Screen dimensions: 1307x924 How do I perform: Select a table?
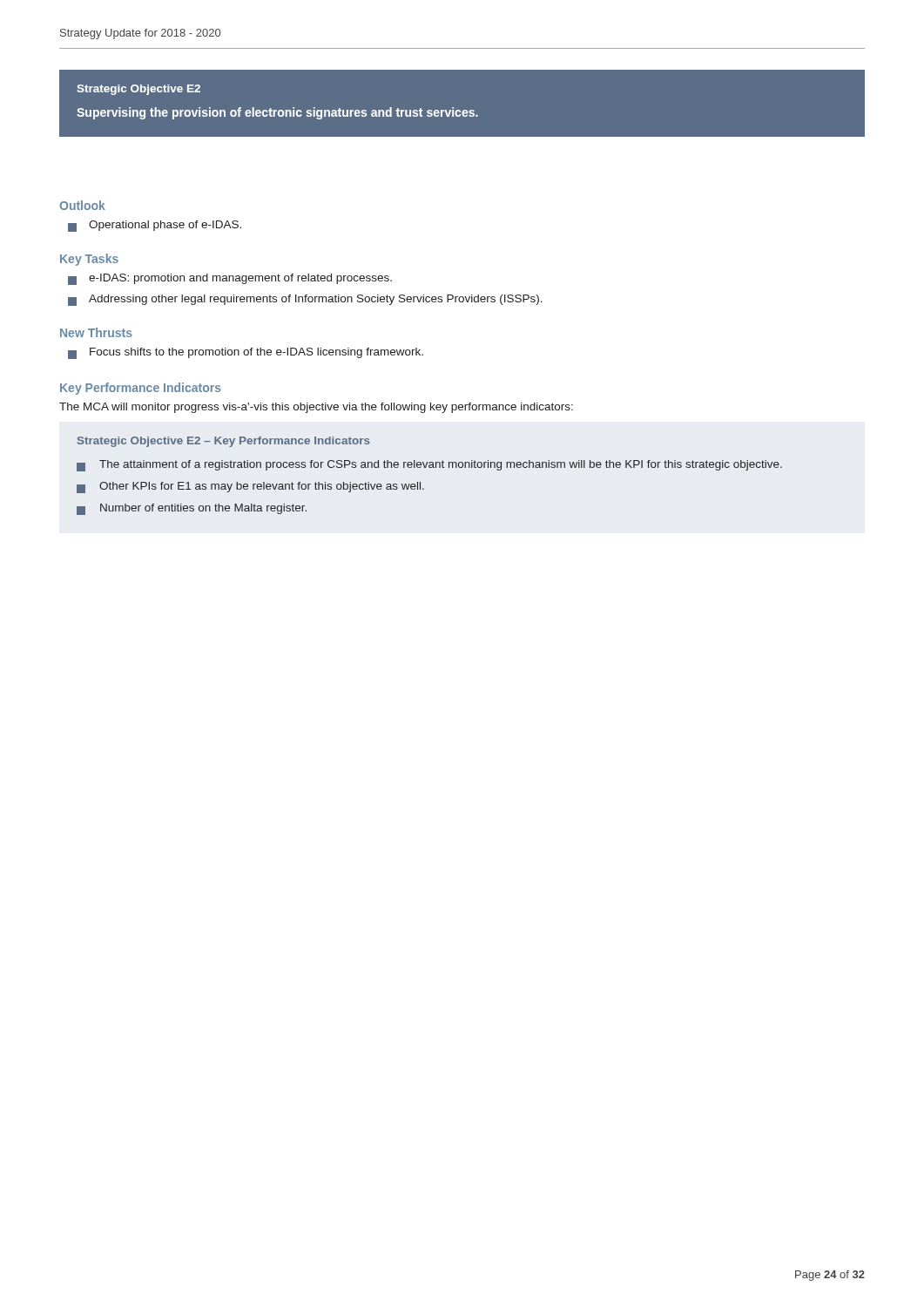[x=462, y=478]
